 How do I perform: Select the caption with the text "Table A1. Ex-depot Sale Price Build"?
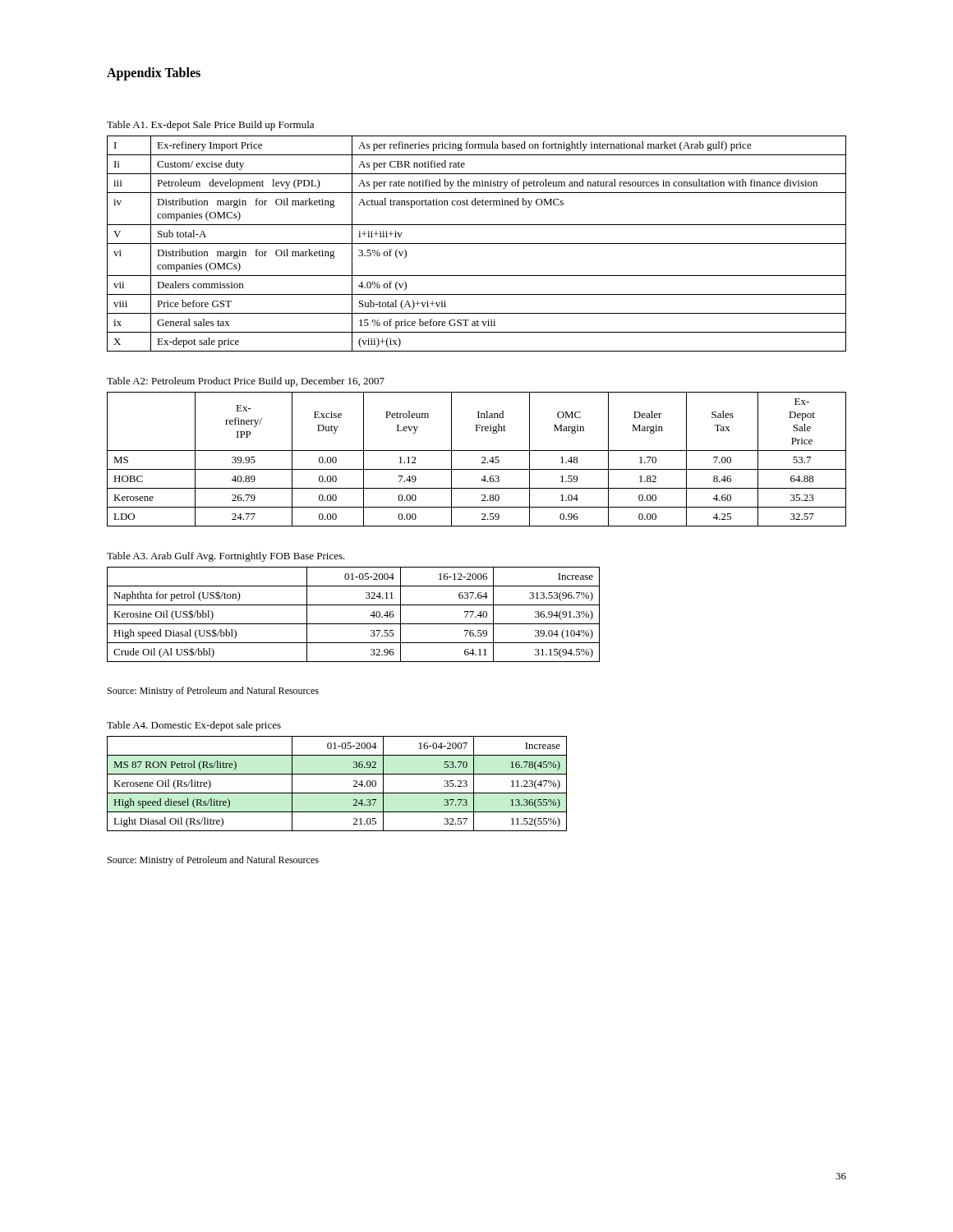pyautogui.click(x=211, y=124)
